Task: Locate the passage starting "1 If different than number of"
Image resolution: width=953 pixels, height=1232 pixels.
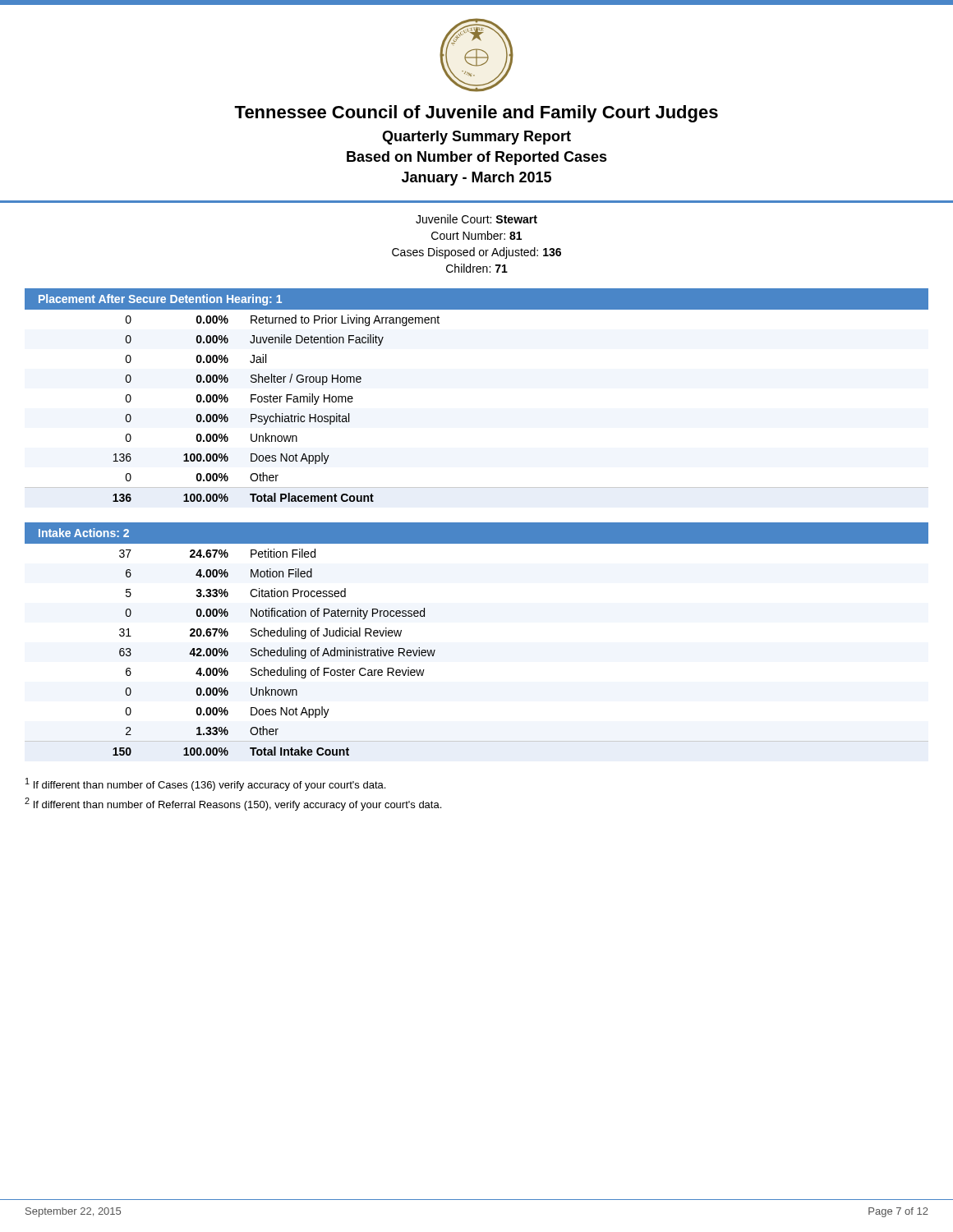Action: pos(206,783)
